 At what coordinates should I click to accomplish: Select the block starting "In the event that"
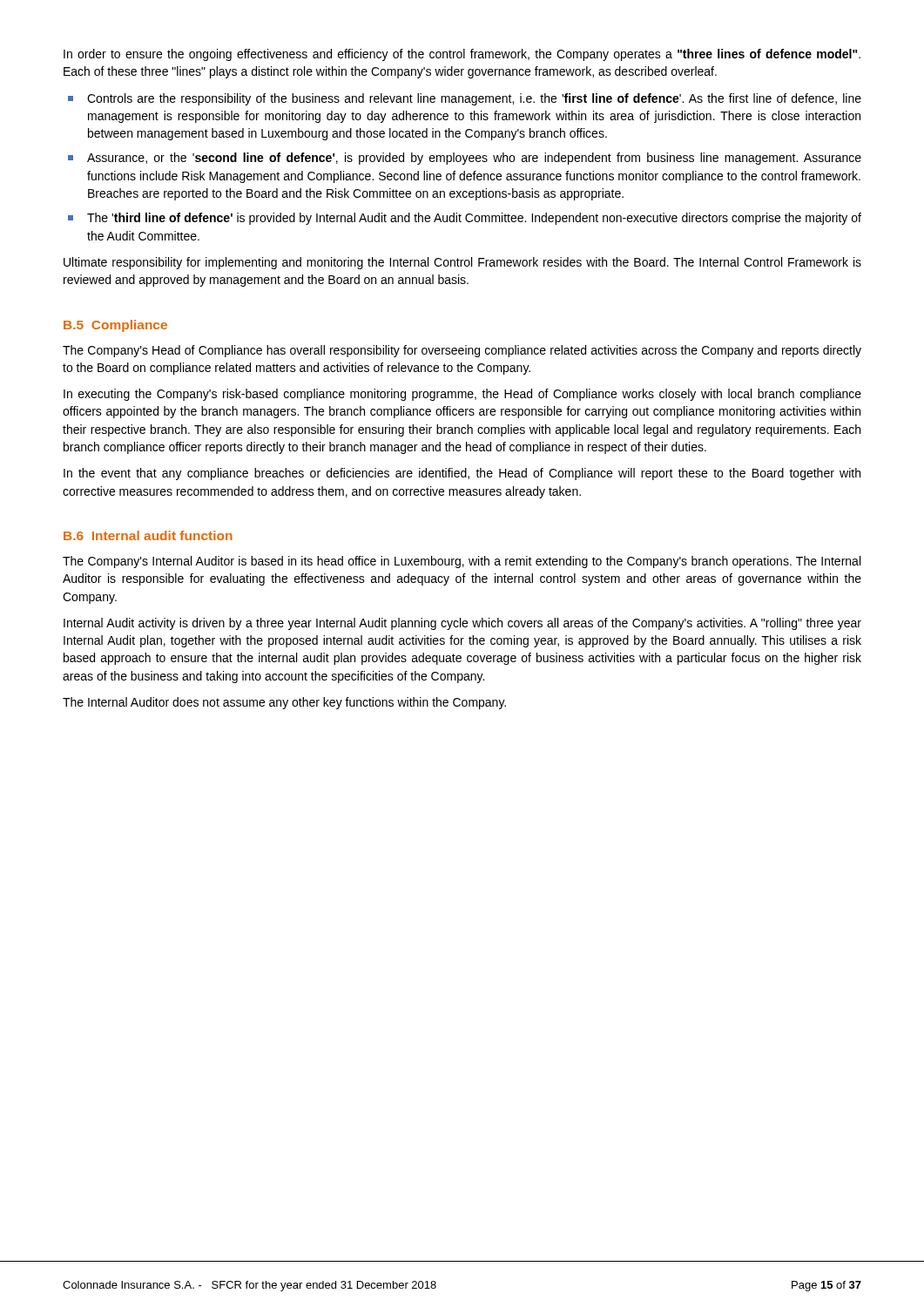click(462, 482)
